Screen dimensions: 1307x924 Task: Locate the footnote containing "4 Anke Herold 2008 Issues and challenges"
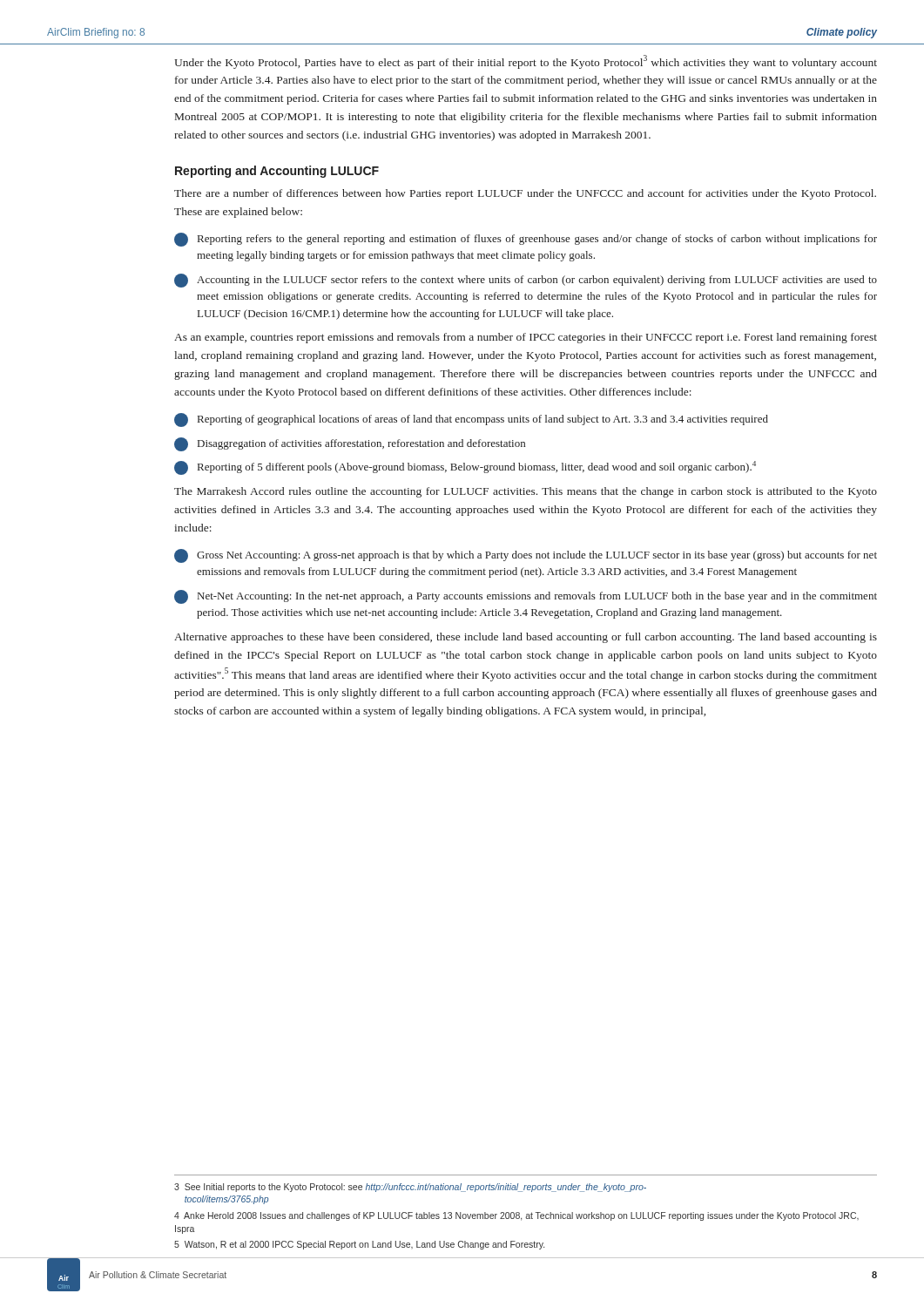[517, 1222]
